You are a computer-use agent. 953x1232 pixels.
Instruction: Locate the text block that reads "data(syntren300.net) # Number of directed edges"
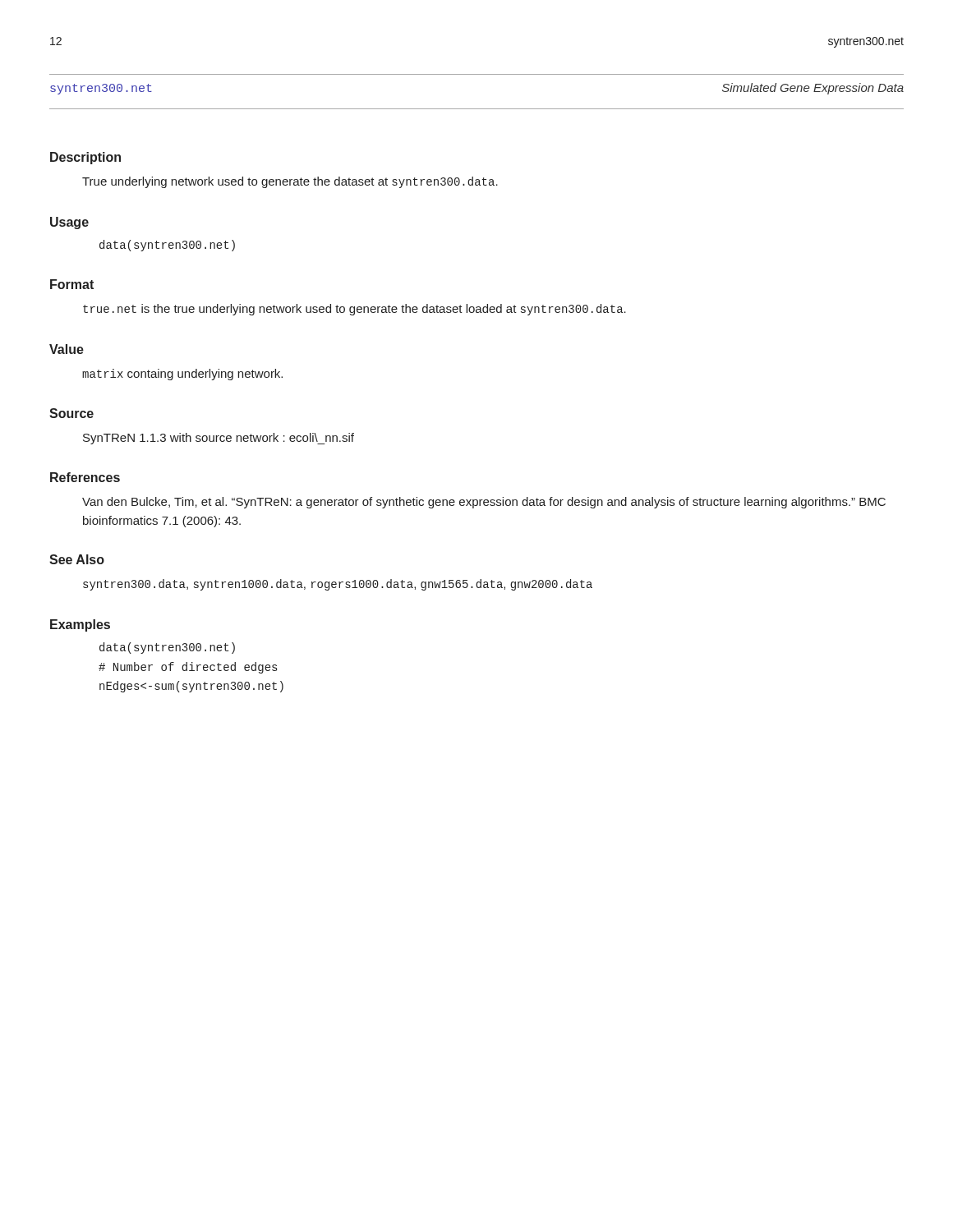coord(192,667)
